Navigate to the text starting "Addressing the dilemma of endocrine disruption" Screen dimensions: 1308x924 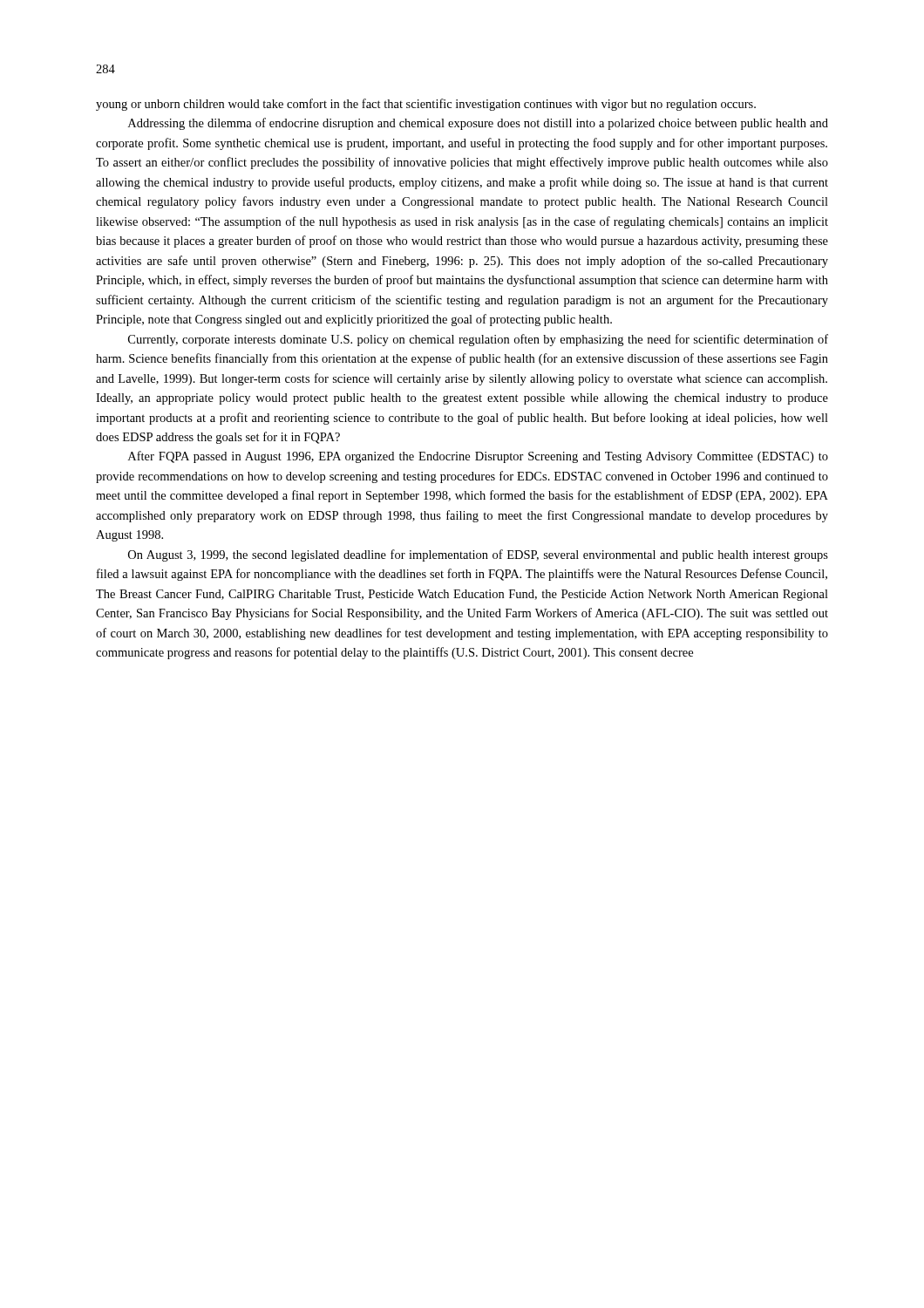[x=462, y=222]
